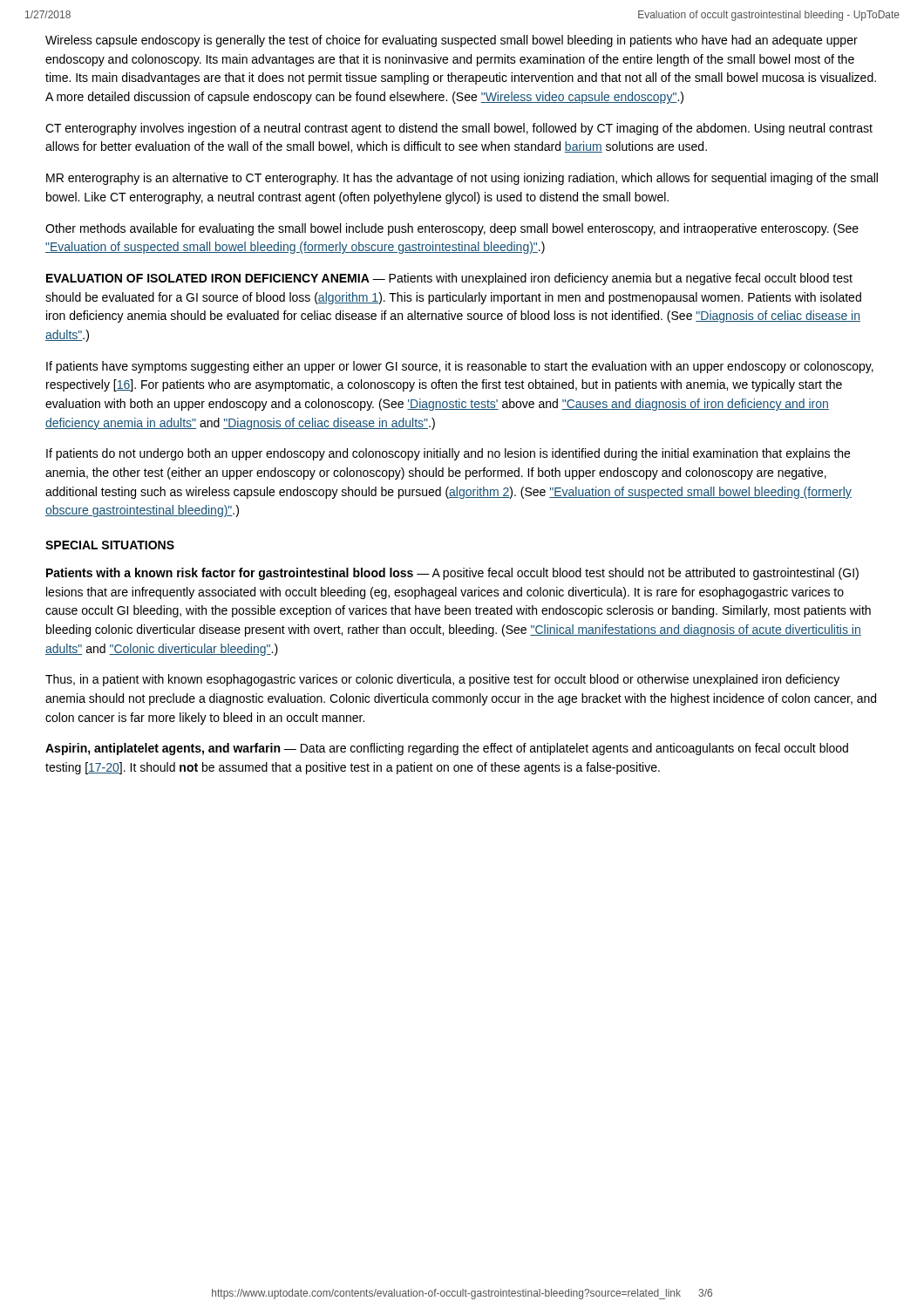
Task: Find the block on this page that starts "If patients have symptoms suggesting either an upper"
Action: [x=462, y=395]
